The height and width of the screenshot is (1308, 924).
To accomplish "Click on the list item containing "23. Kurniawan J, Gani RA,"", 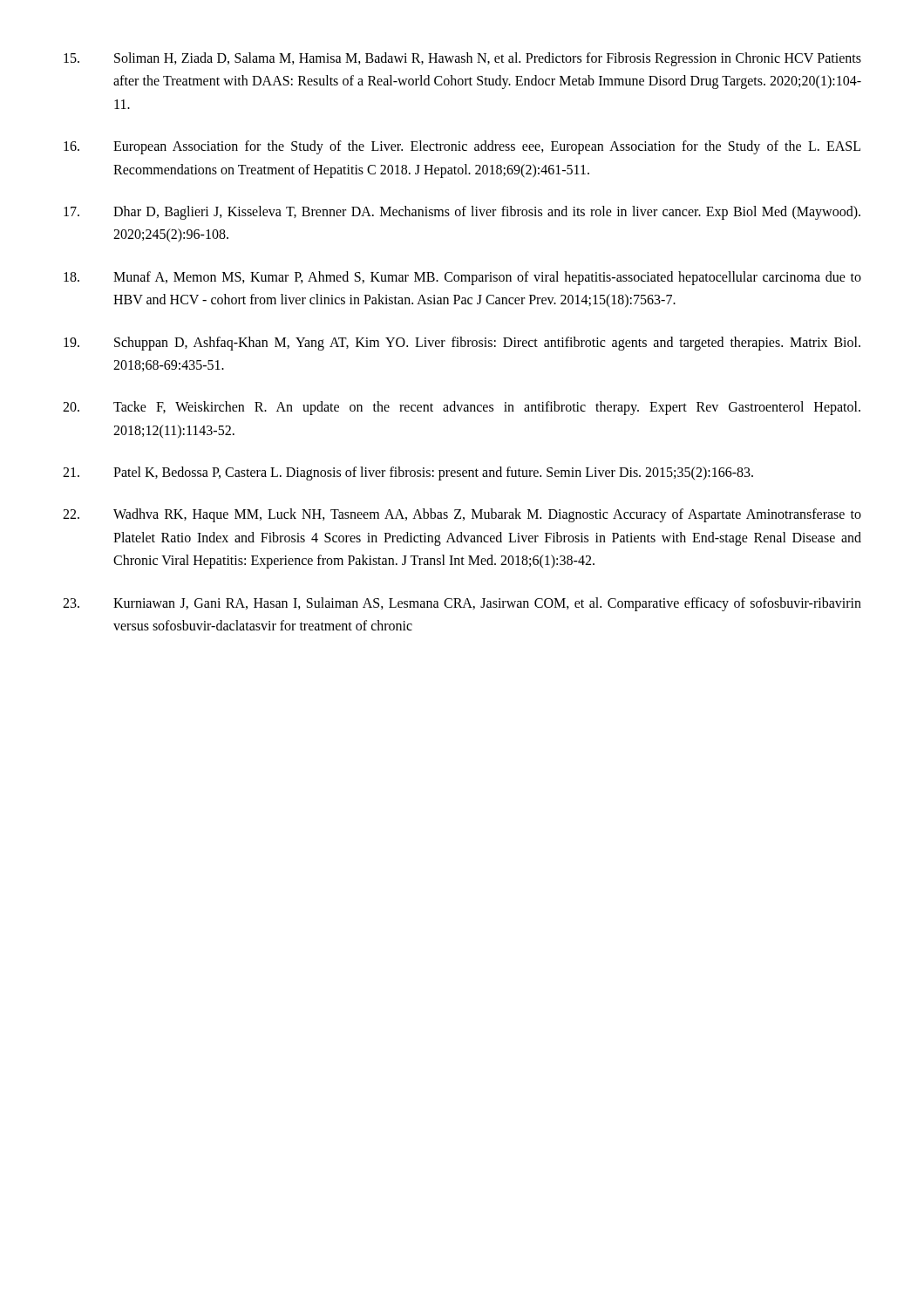I will click(462, 615).
